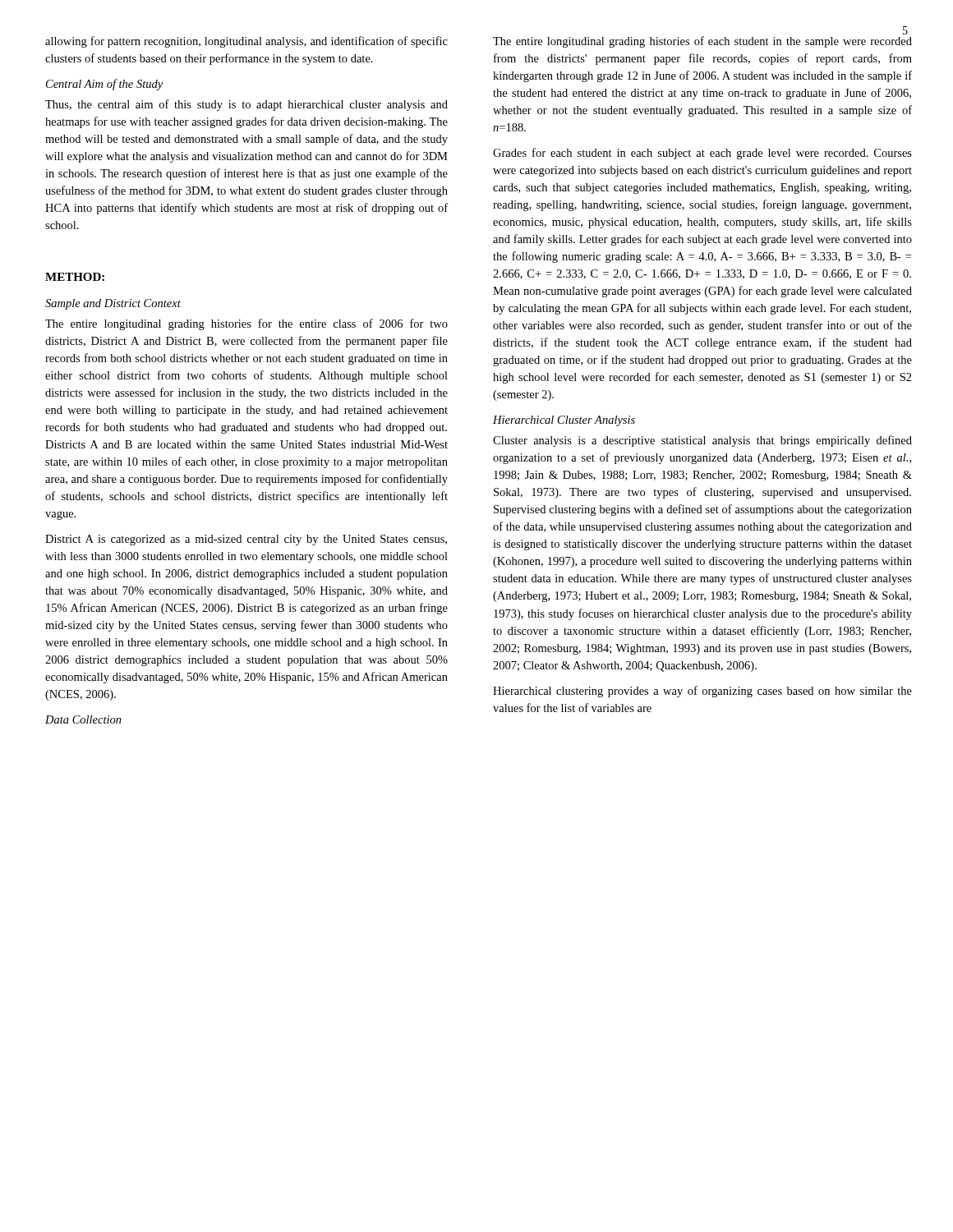Image resolution: width=953 pixels, height=1232 pixels.
Task: Click on the section header with the text "Data Collection"
Action: 83,719
